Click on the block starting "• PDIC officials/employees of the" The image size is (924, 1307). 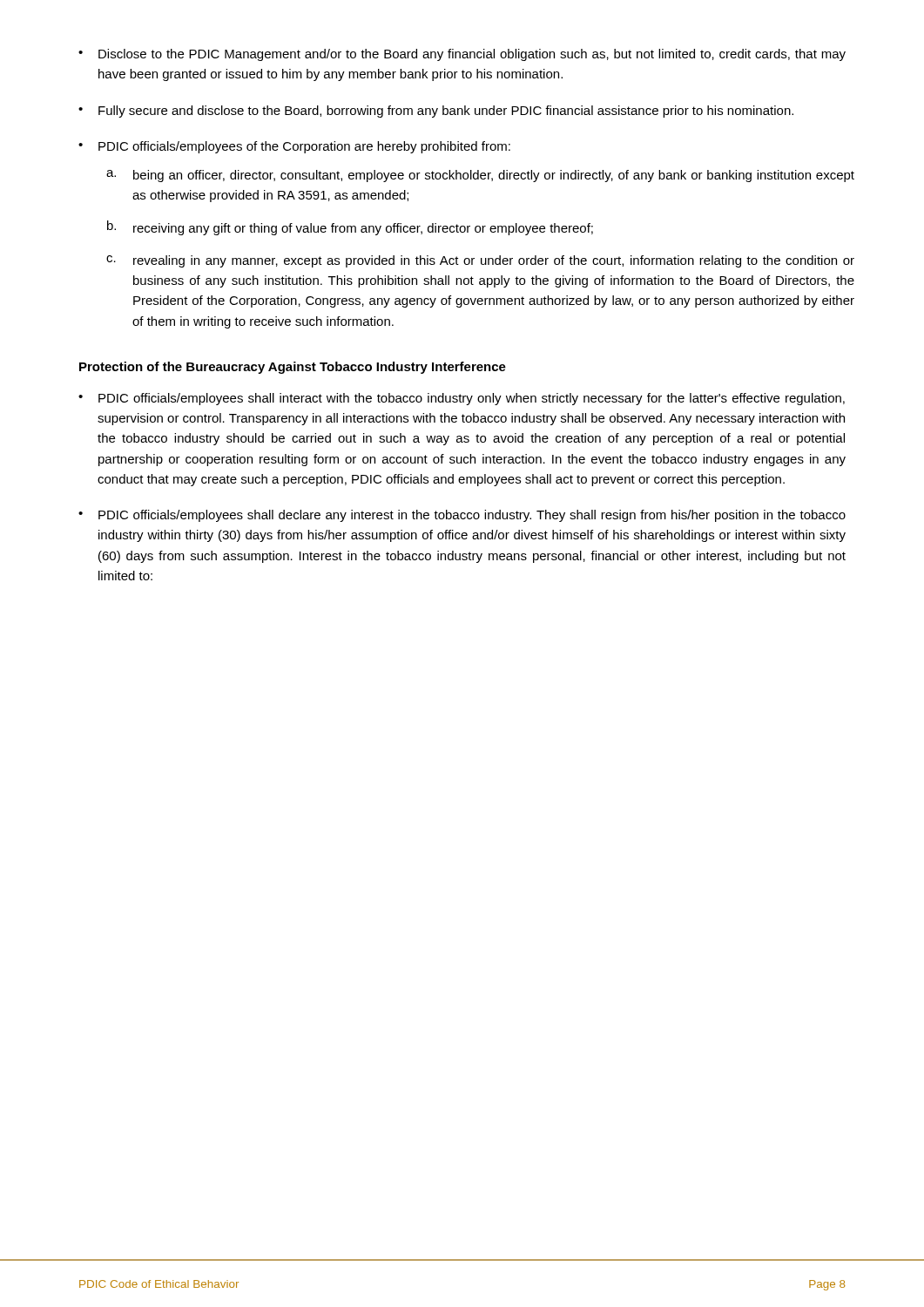tap(462, 239)
